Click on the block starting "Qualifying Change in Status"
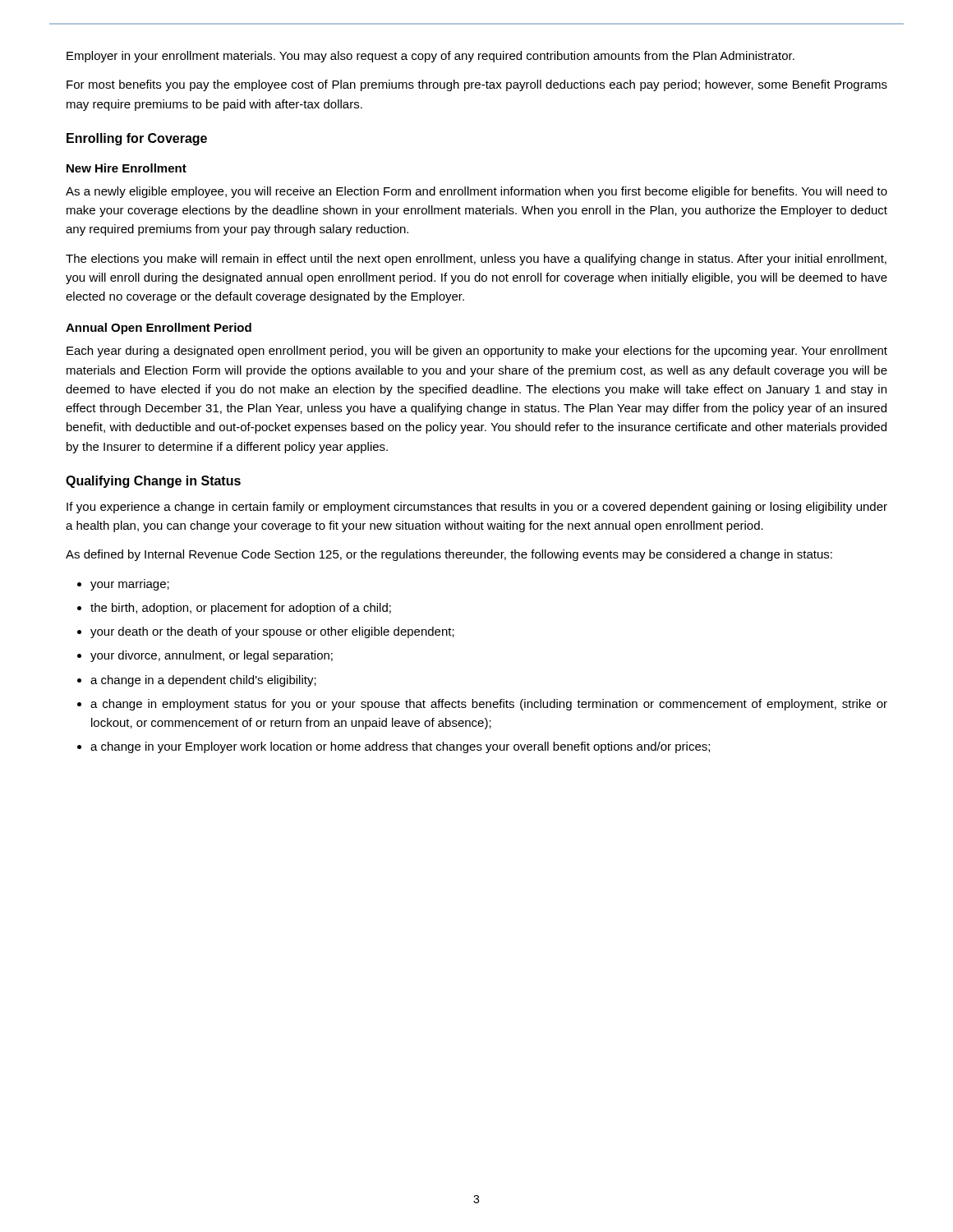The image size is (953, 1232). coord(153,482)
